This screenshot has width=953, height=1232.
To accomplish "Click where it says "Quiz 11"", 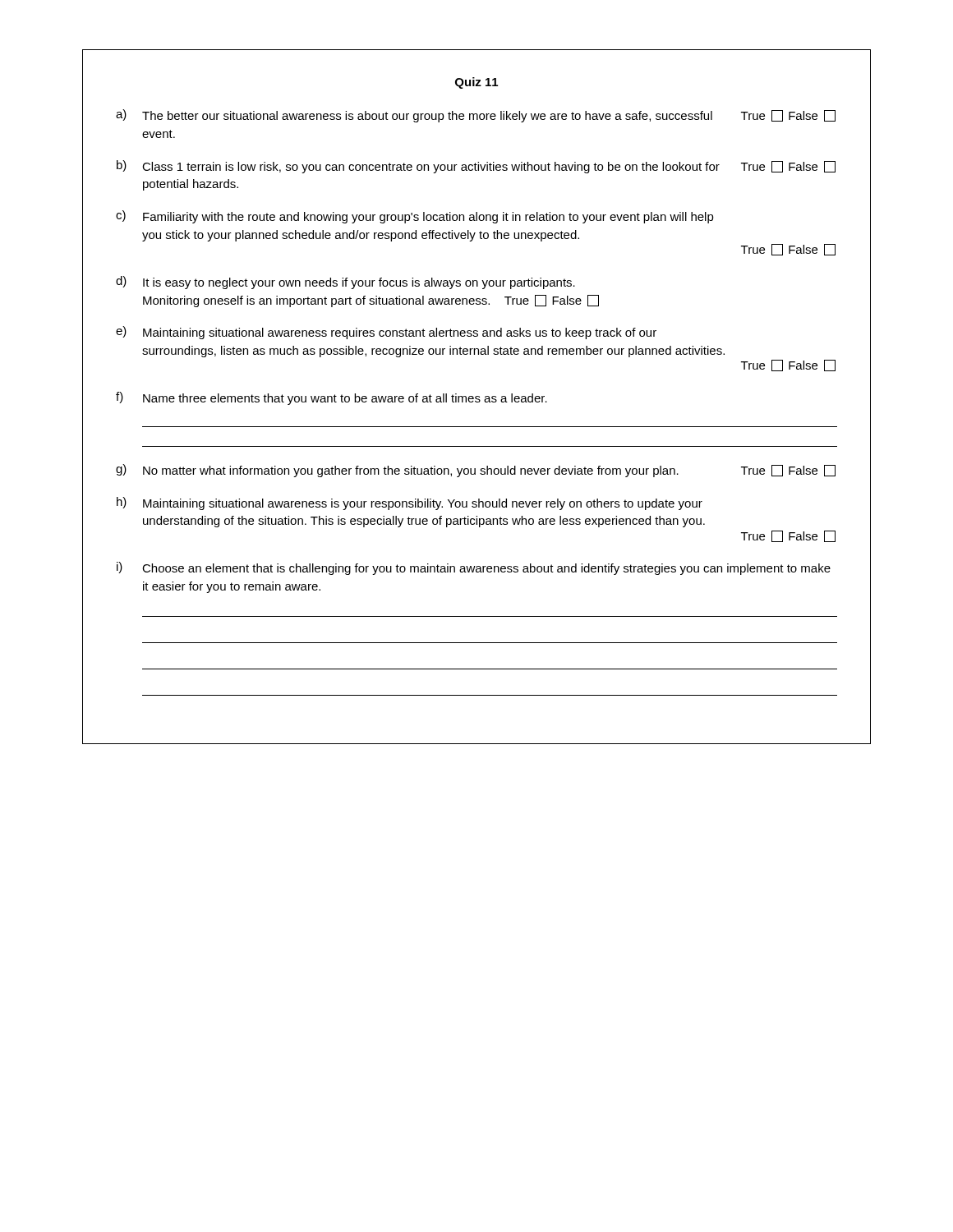I will pyautogui.click(x=476, y=82).
